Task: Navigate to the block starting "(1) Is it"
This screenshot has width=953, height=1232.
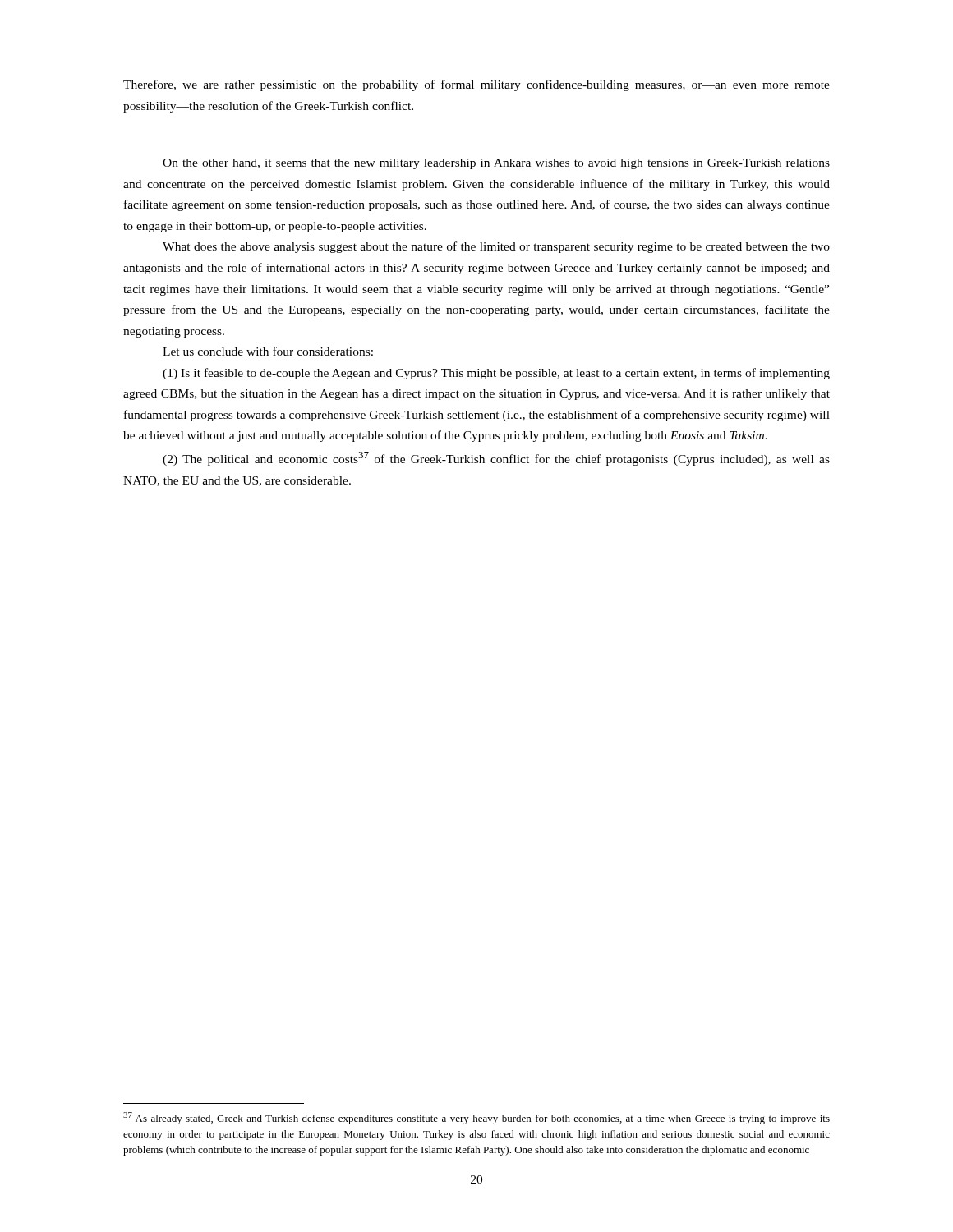Action: tap(476, 404)
